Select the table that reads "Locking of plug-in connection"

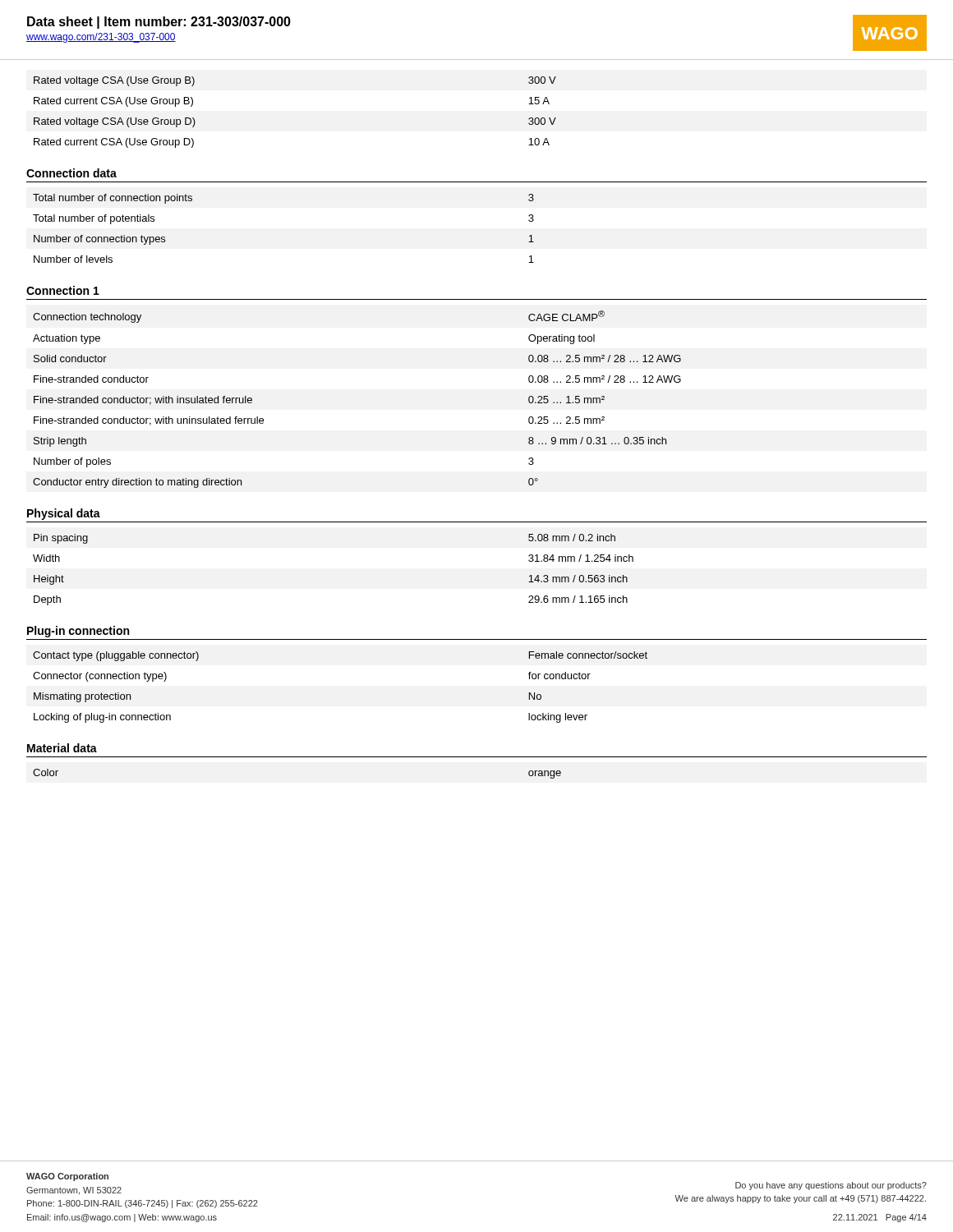476,686
